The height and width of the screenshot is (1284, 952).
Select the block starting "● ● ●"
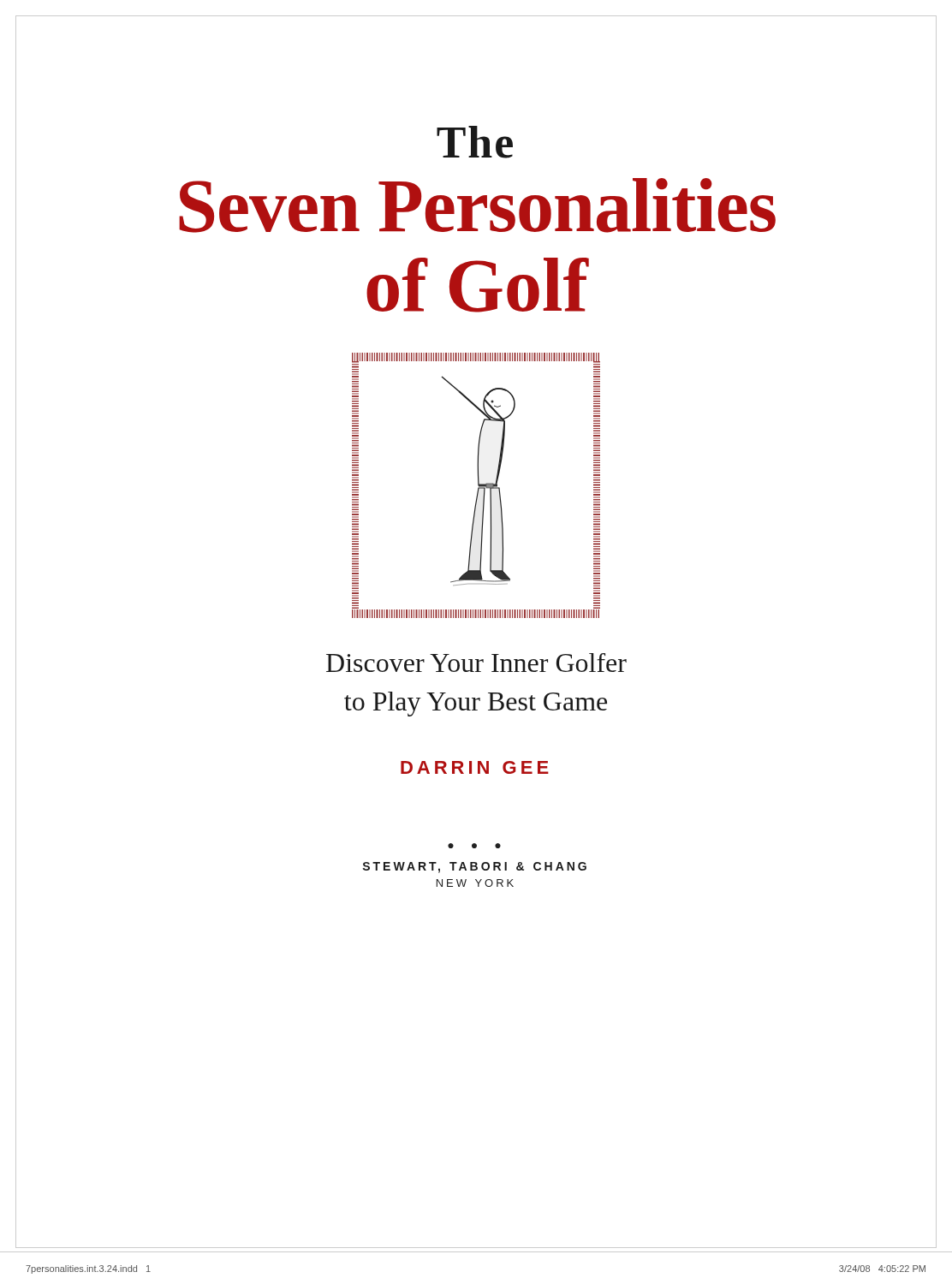(476, 845)
